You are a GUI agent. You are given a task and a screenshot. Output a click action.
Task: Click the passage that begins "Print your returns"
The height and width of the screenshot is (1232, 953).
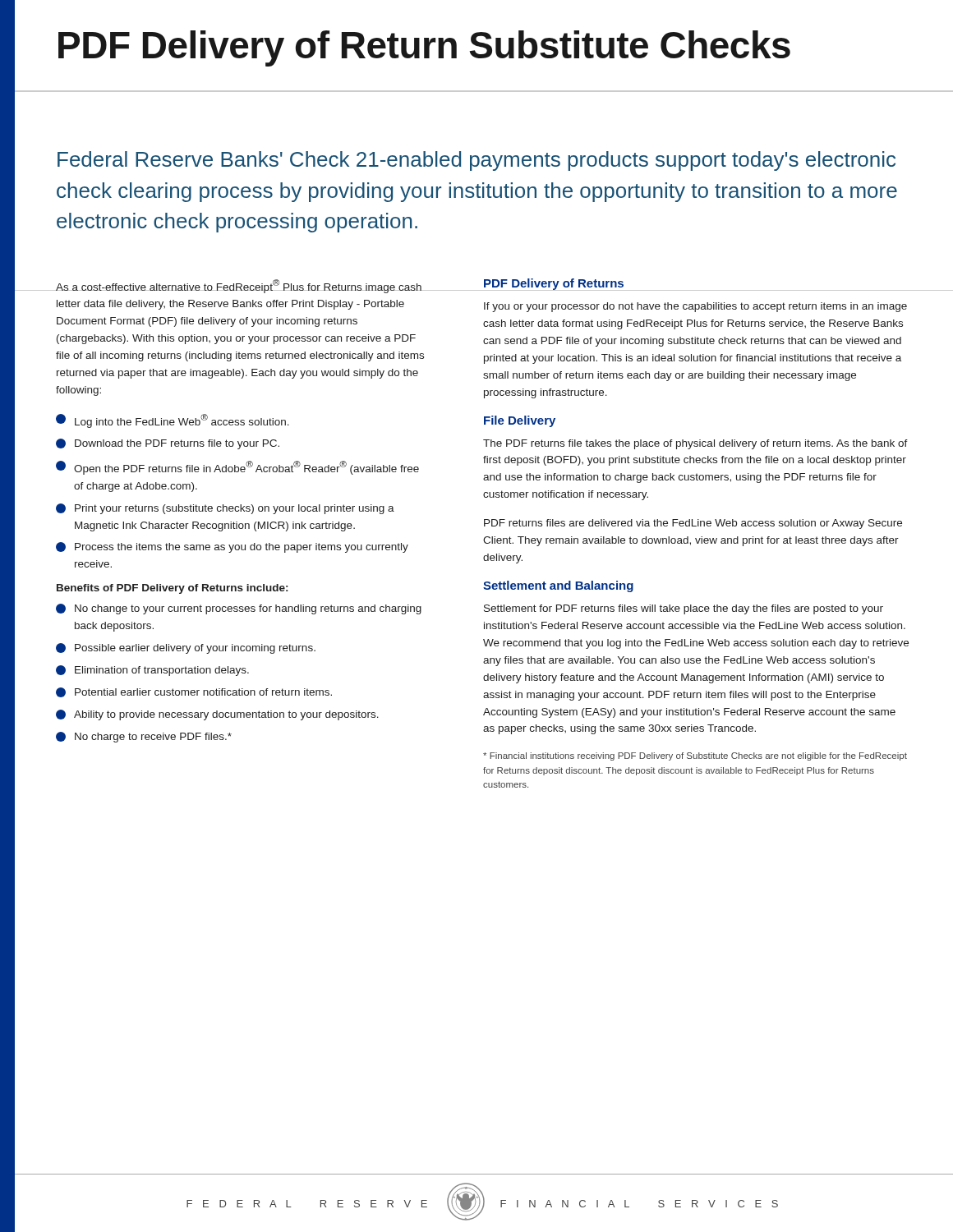[241, 517]
